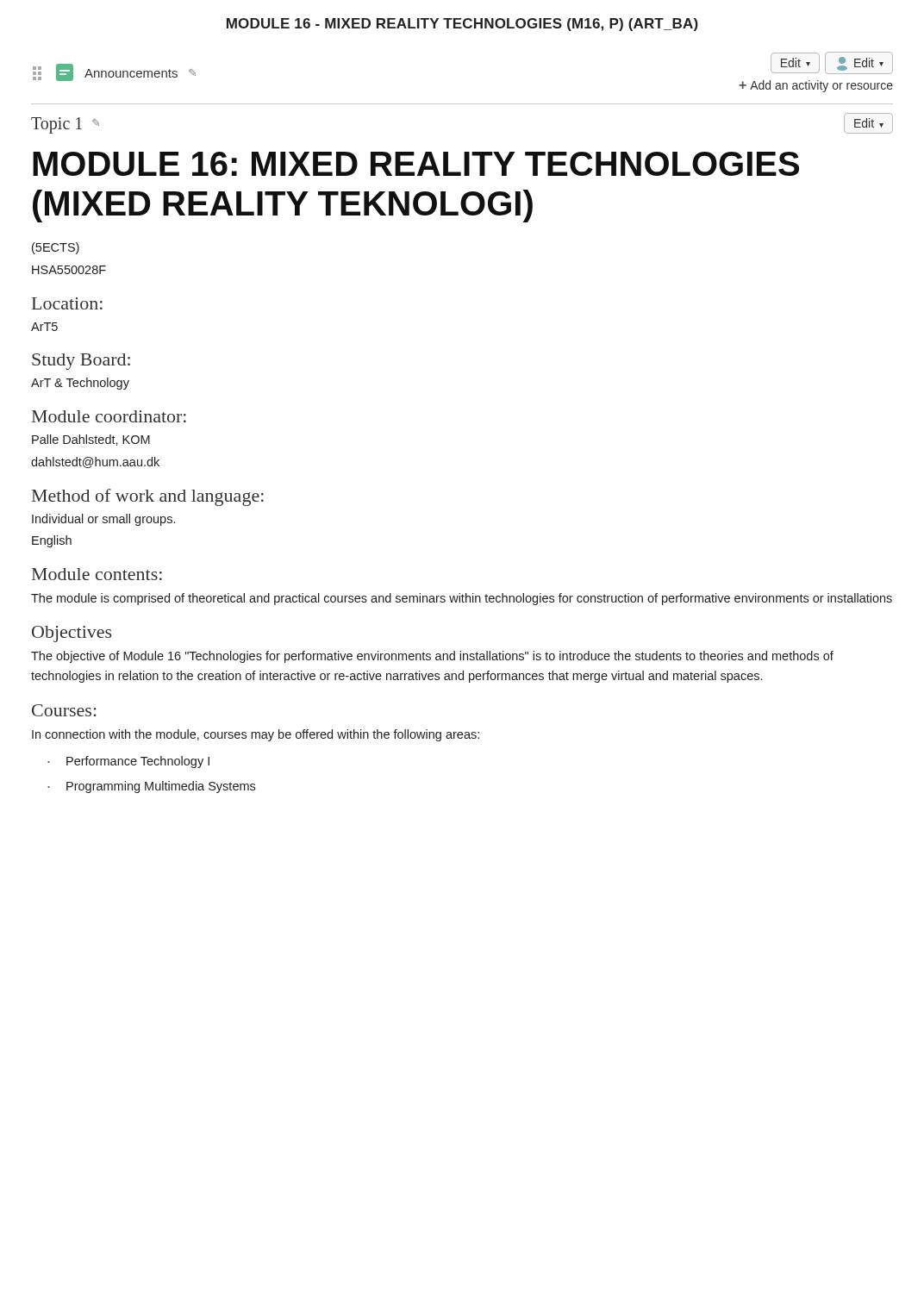
Task: Find "Announcements ✎" on this page
Action: [114, 72]
